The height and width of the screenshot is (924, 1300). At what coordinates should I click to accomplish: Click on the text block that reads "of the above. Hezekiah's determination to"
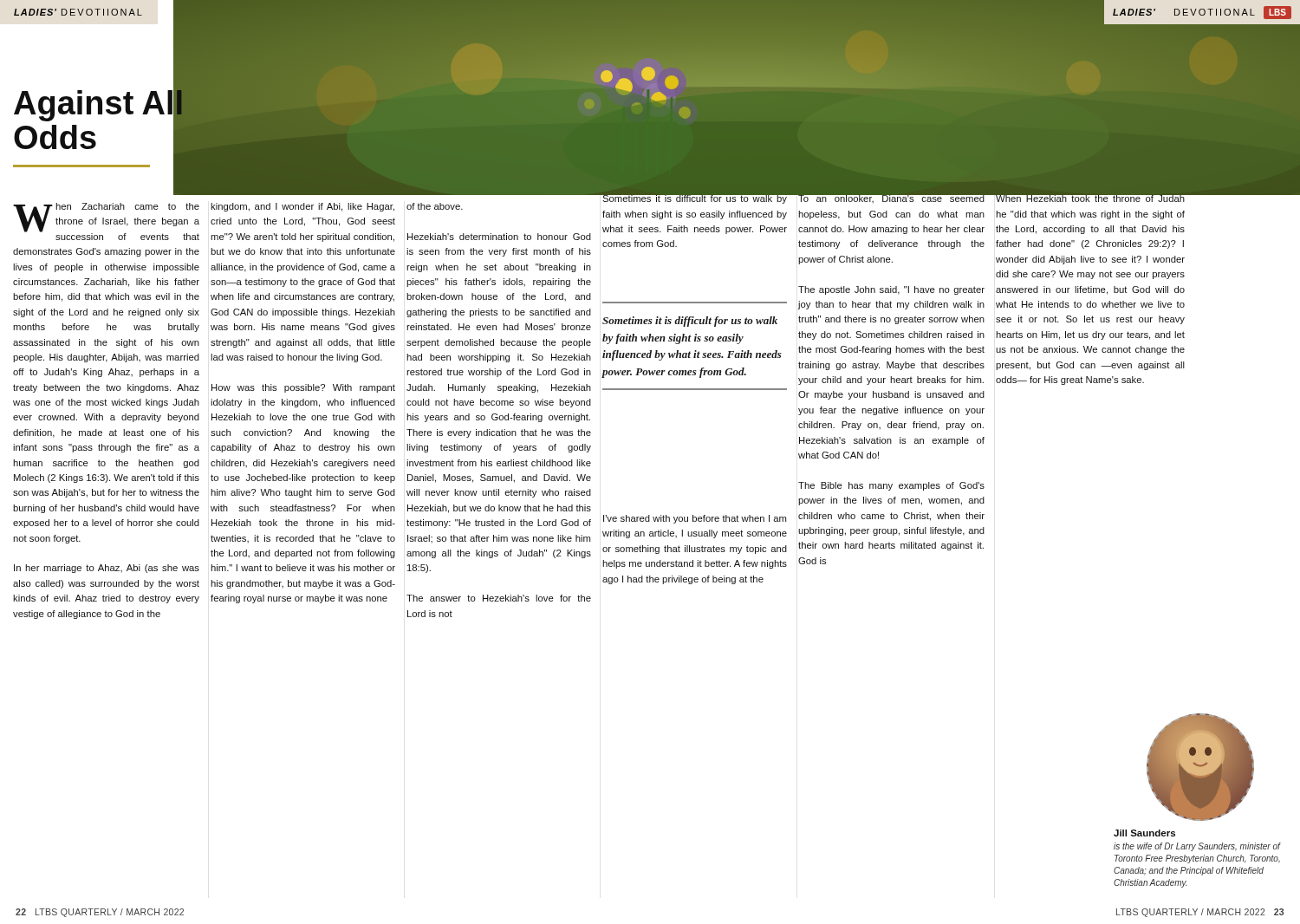coord(499,410)
